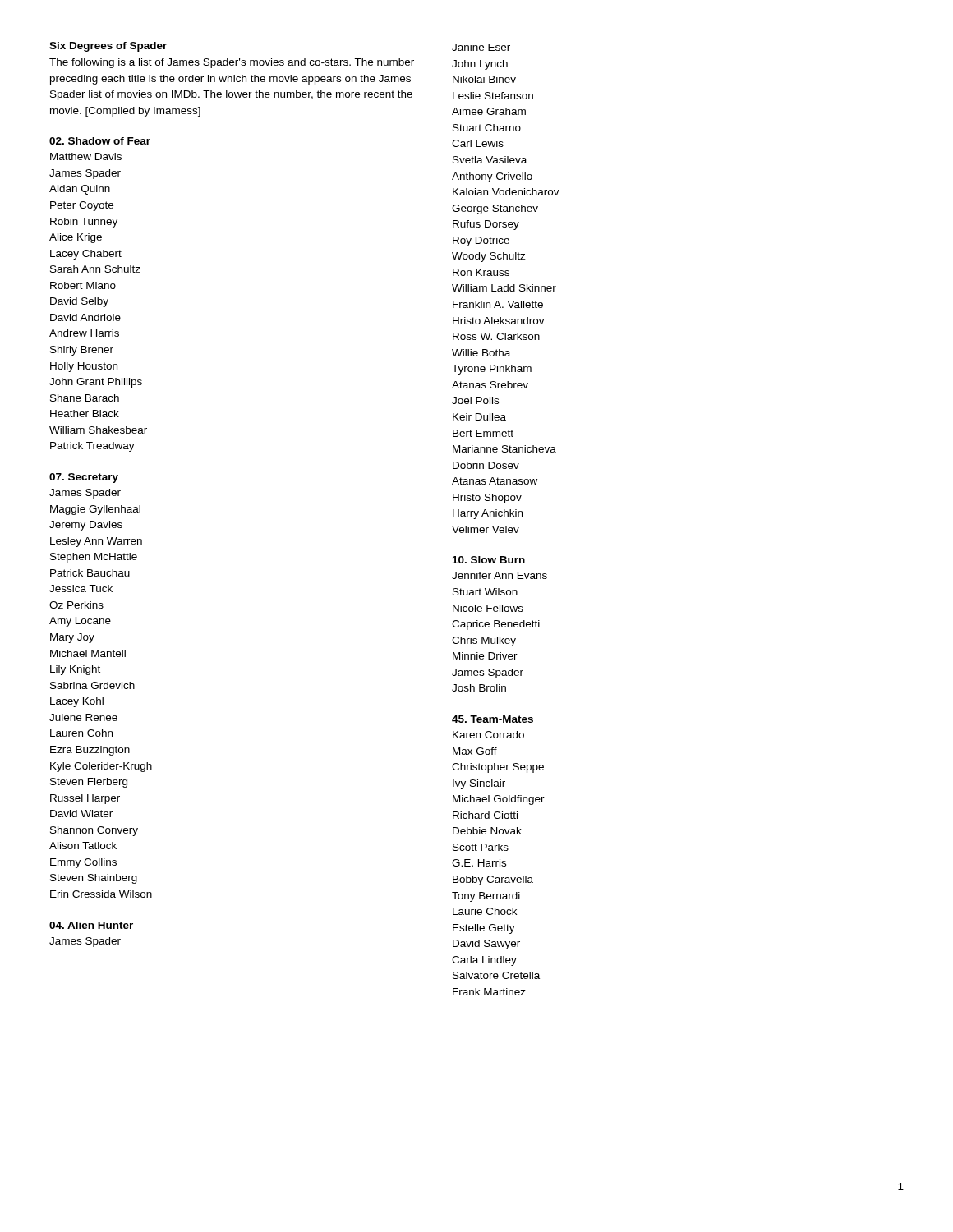
Task: Select the text block starting "Mary Joy"
Action: coord(72,637)
